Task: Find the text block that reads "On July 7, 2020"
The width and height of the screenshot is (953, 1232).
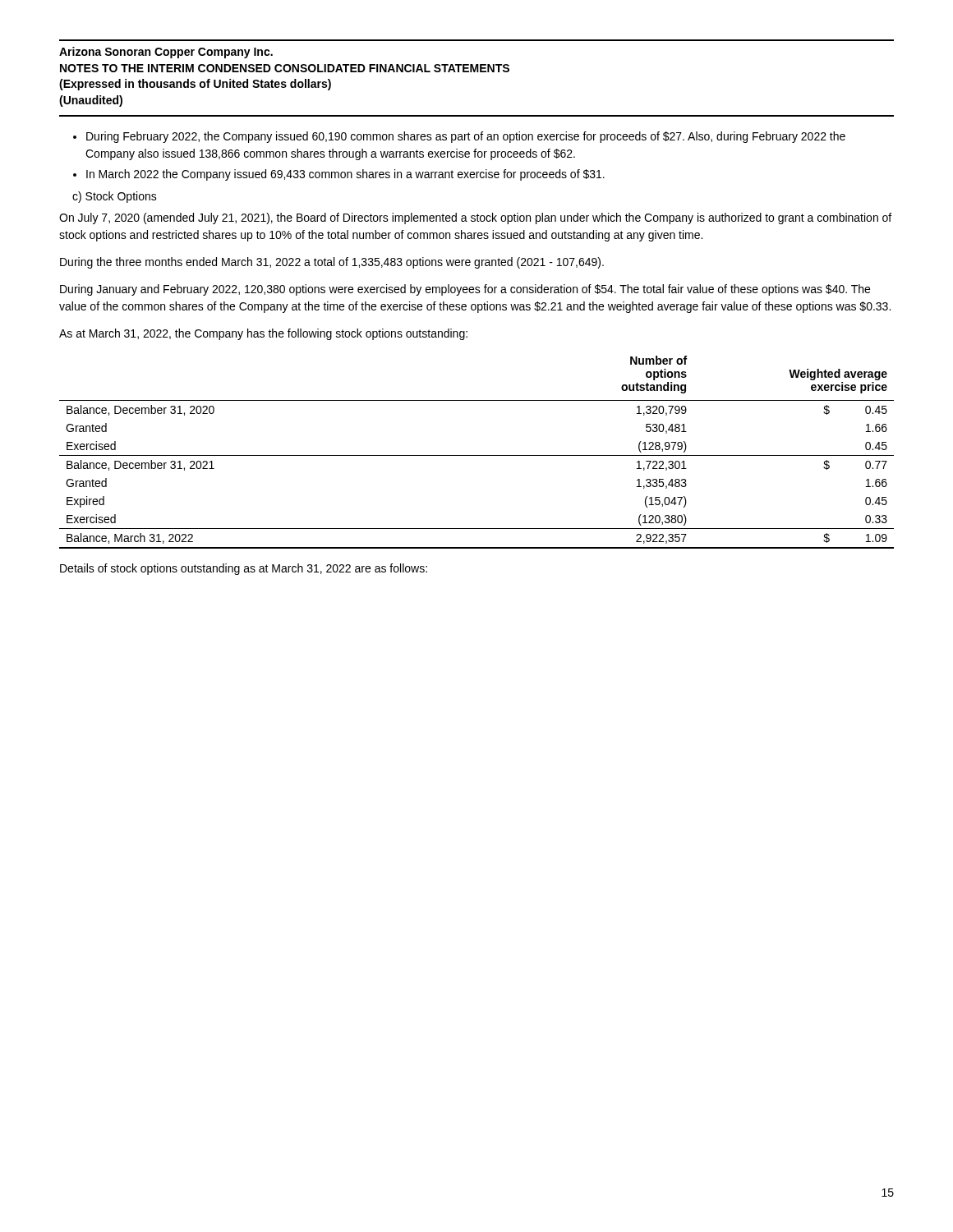Action: [476, 227]
